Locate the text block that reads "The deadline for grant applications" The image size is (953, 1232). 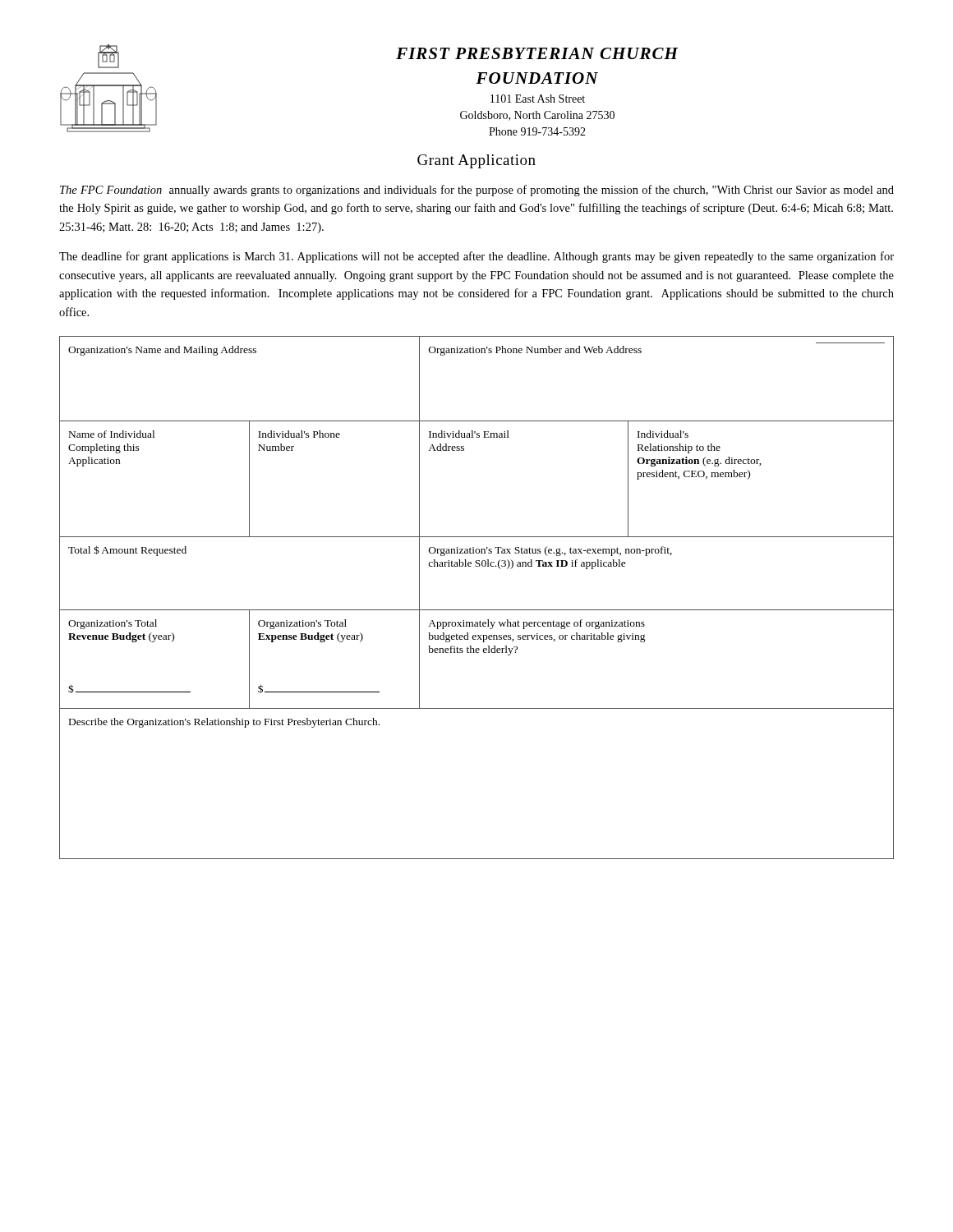476,284
